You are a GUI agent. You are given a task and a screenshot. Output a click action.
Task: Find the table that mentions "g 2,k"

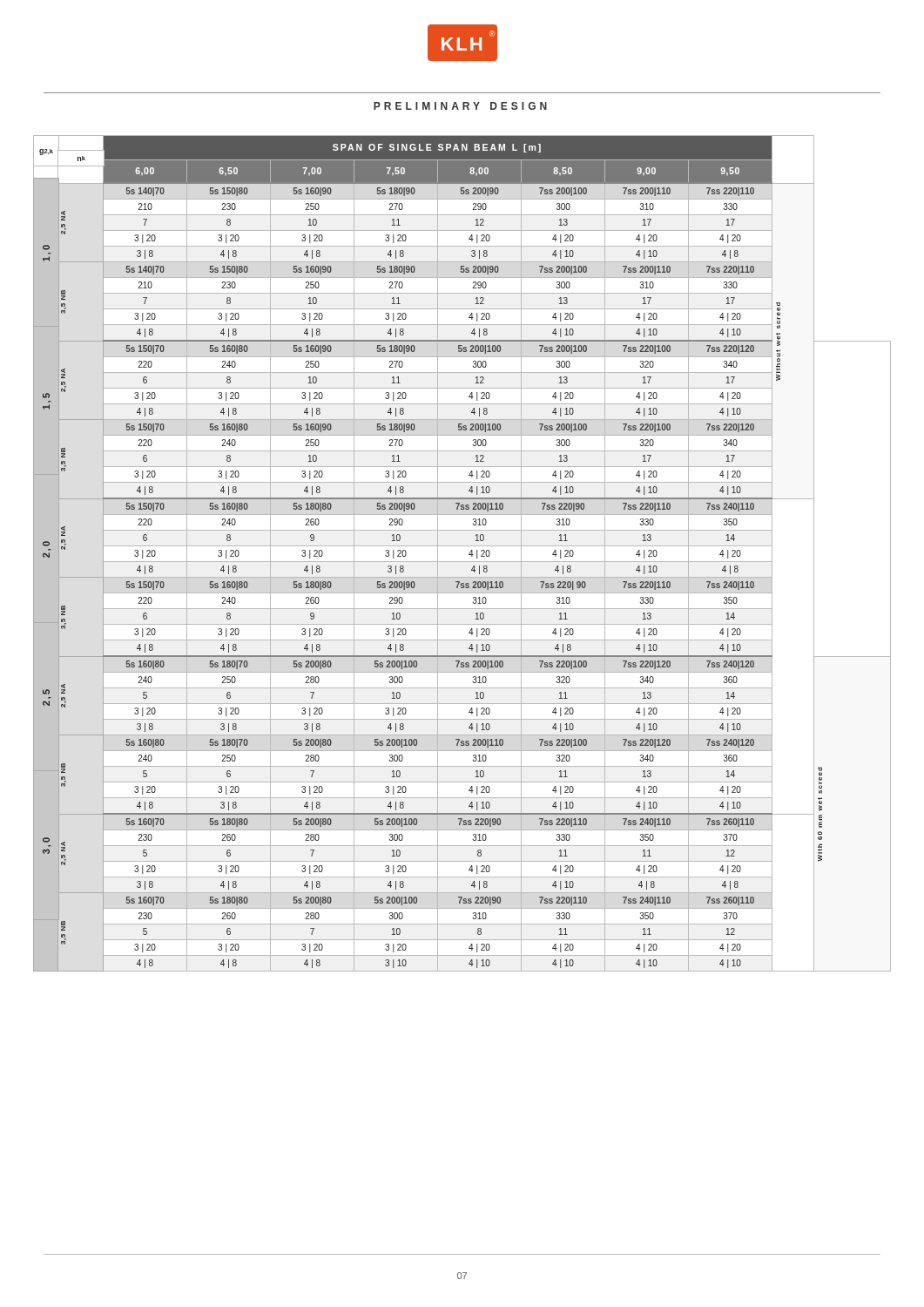tap(462, 553)
